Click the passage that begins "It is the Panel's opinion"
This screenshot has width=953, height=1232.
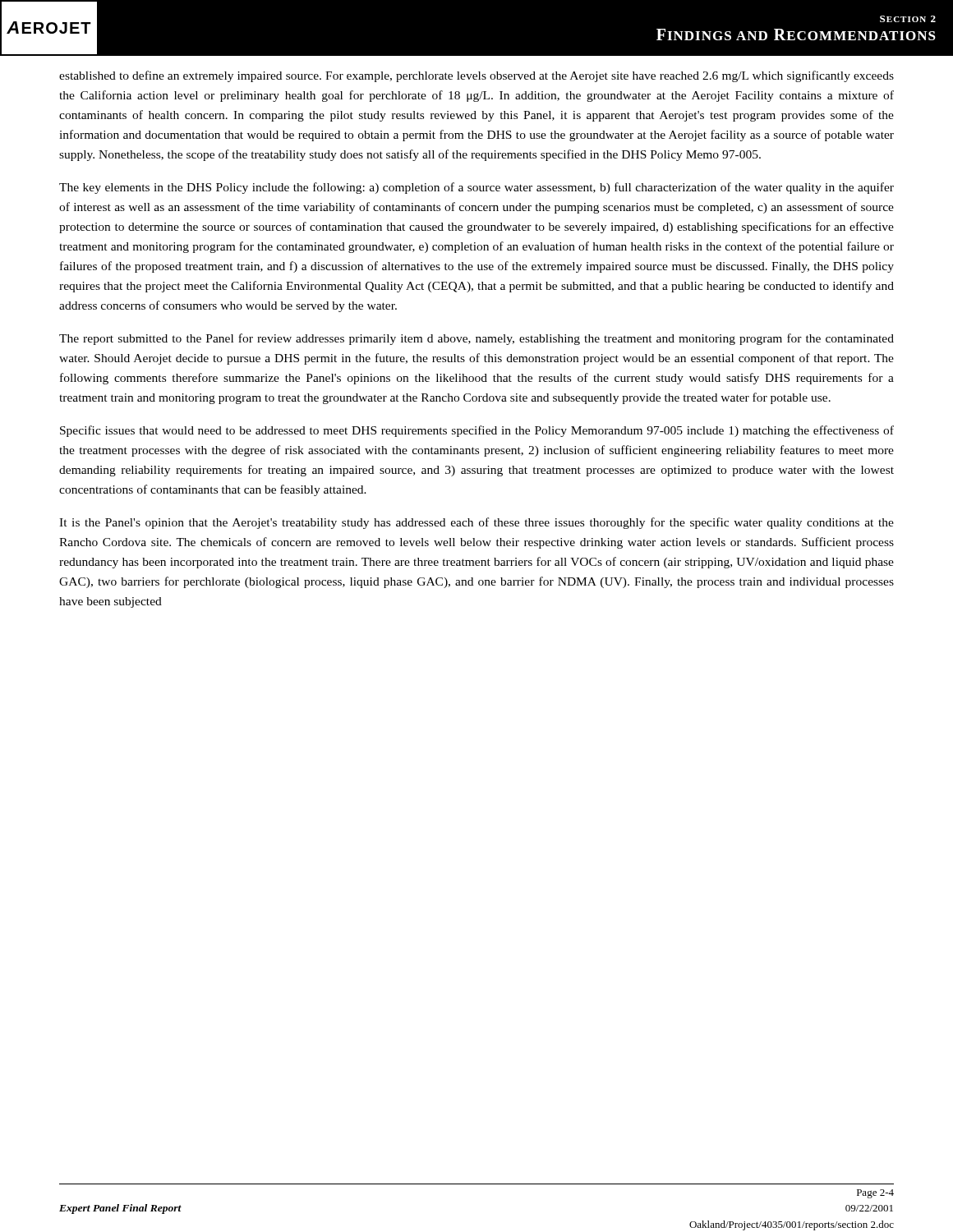click(x=476, y=562)
